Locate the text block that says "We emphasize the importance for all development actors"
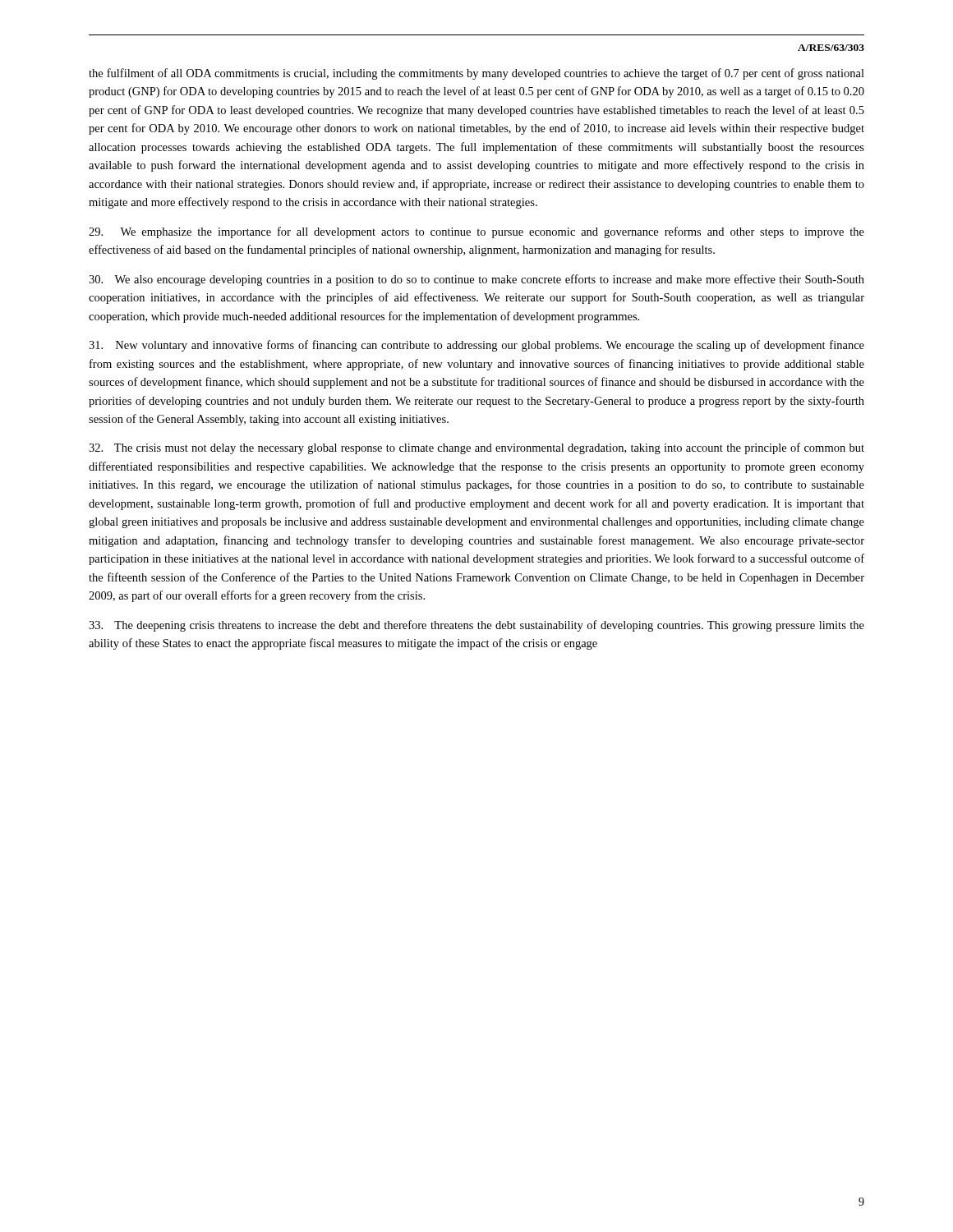Screen dimensions: 1232x953 click(476, 241)
